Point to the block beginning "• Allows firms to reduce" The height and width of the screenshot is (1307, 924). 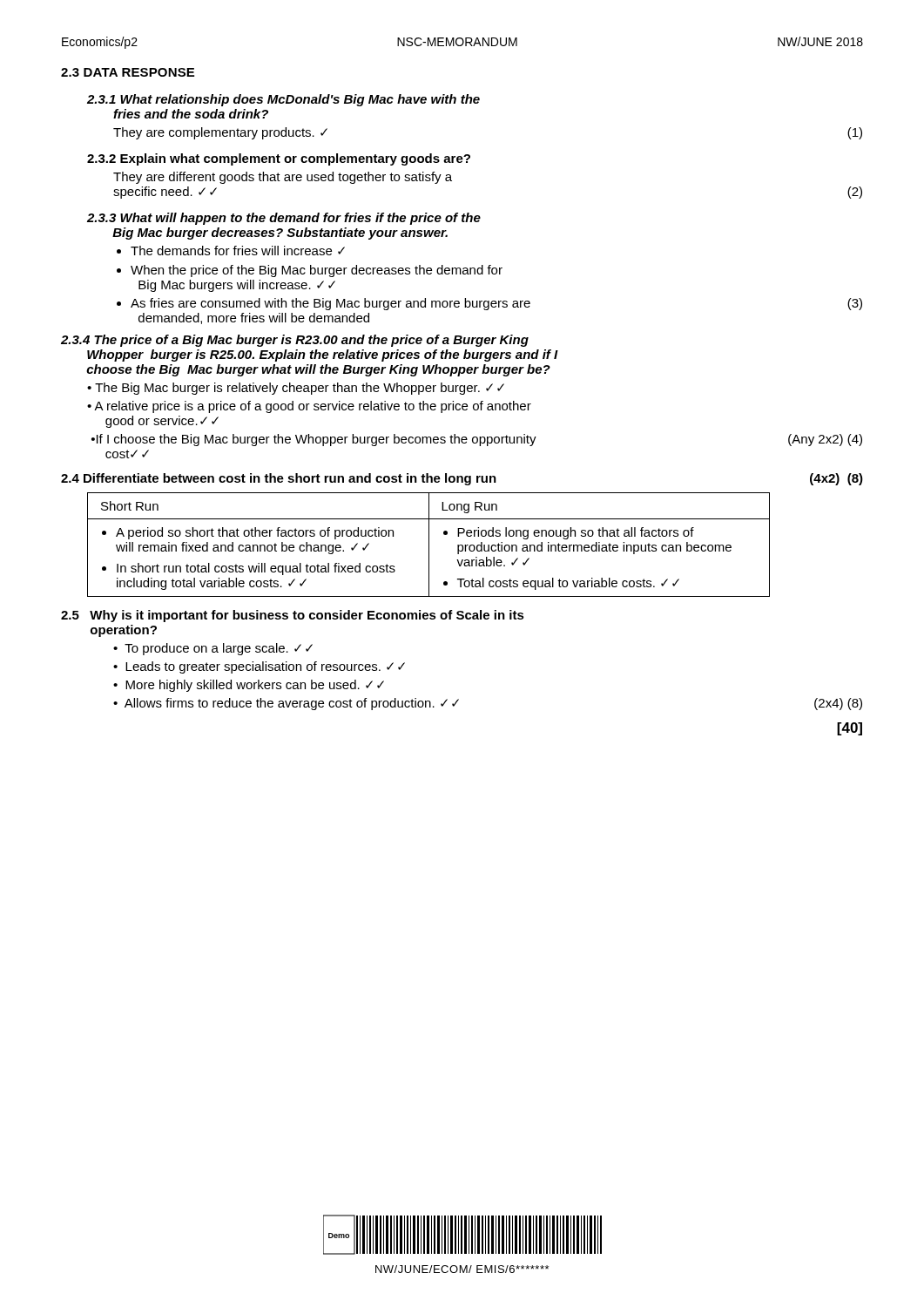[x=287, y=704]
